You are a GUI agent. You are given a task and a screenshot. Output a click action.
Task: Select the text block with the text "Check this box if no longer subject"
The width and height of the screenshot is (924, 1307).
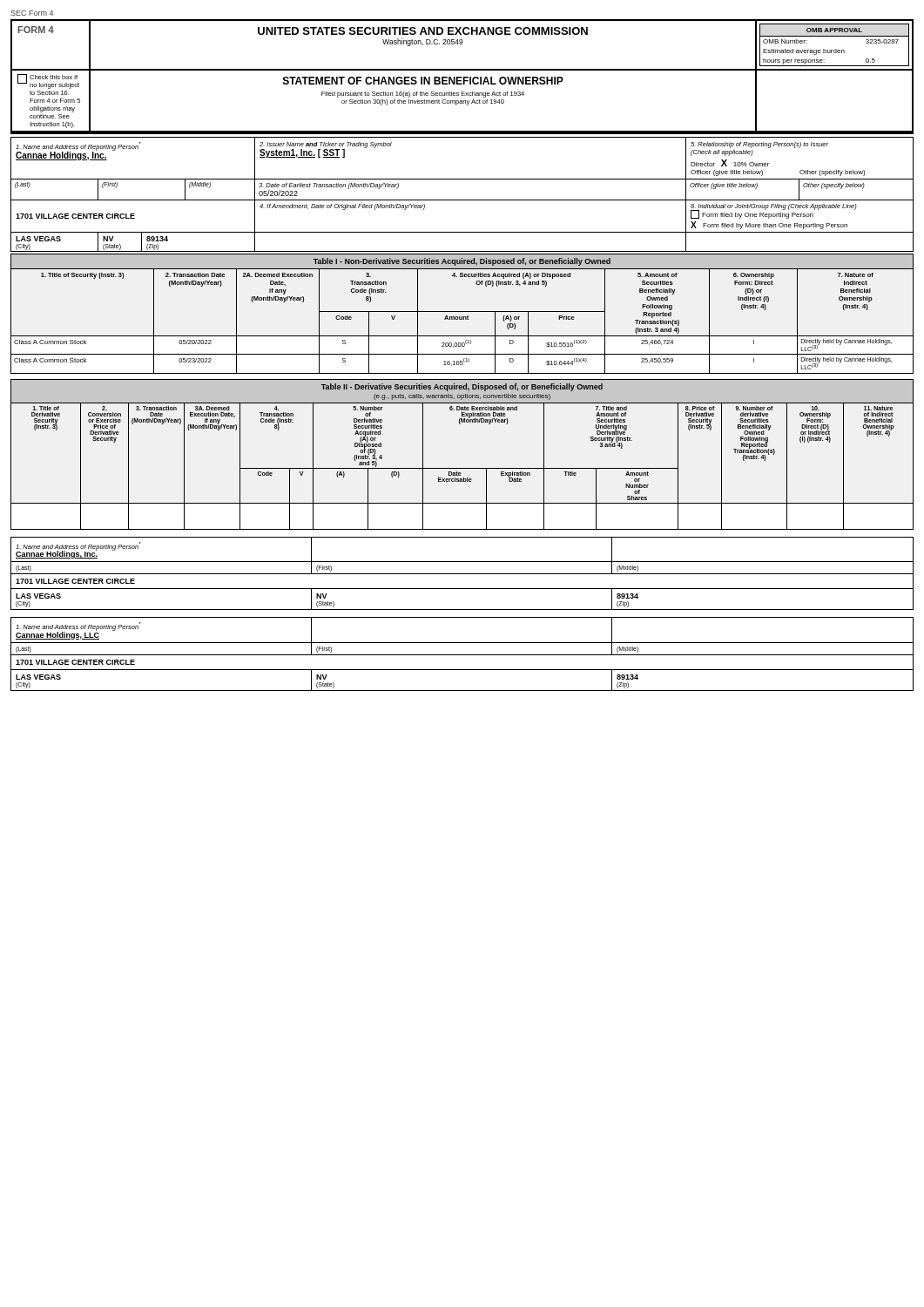(55, 101)
